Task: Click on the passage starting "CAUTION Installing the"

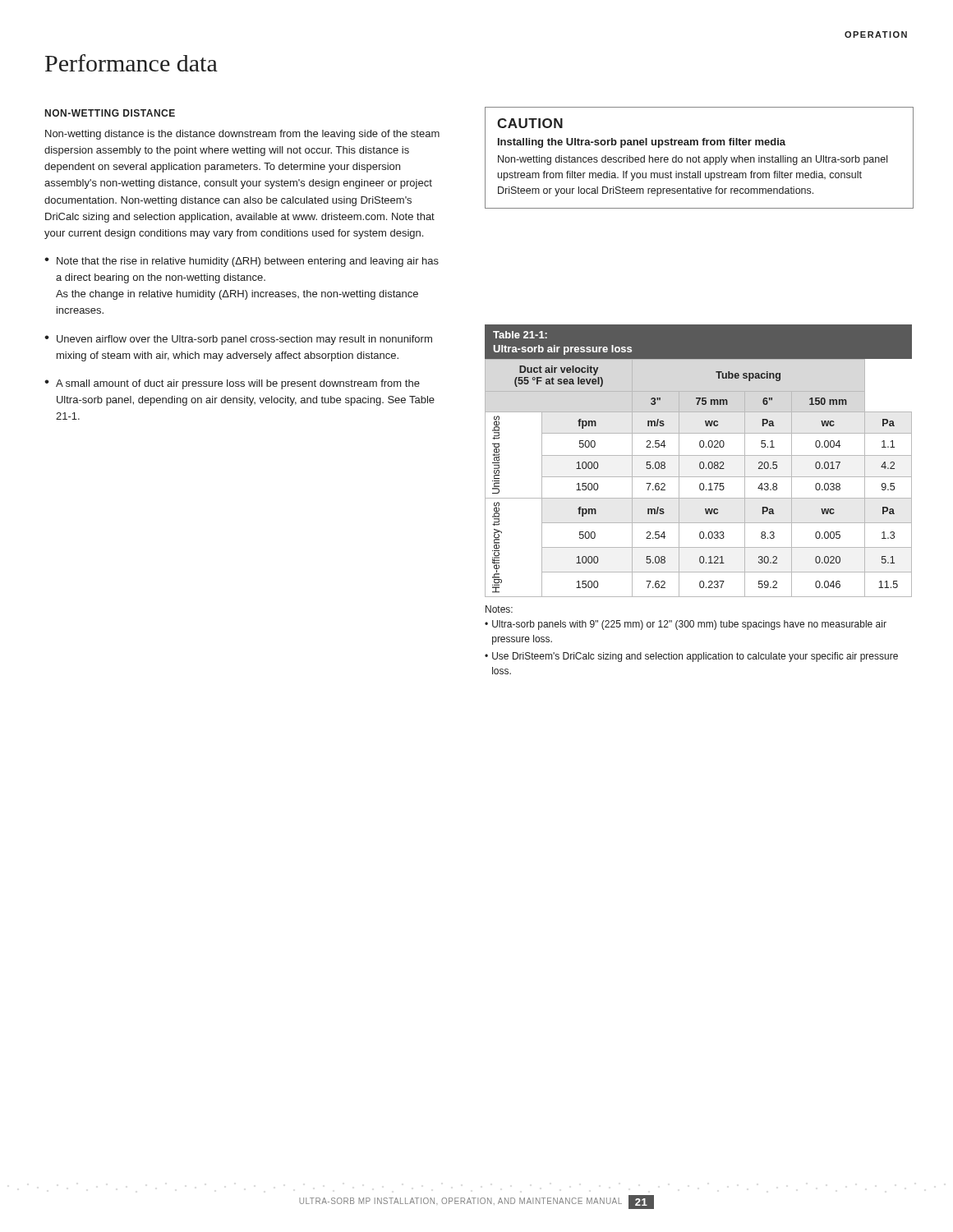Action: 699,158
